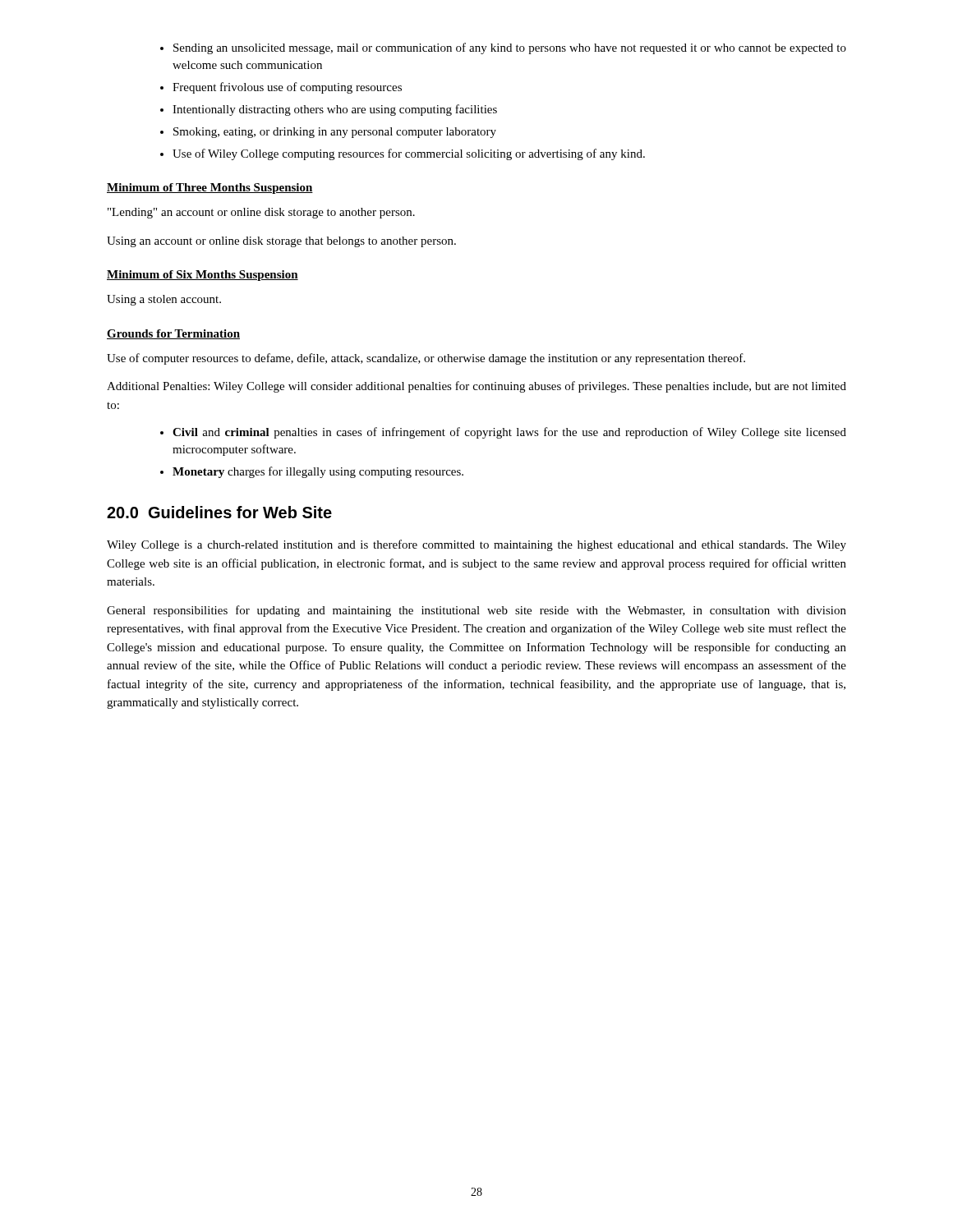Where is the passage that starts "Use of Wiley College computing resources"?
Viewport: 953px width, 1232px height.
409,154
